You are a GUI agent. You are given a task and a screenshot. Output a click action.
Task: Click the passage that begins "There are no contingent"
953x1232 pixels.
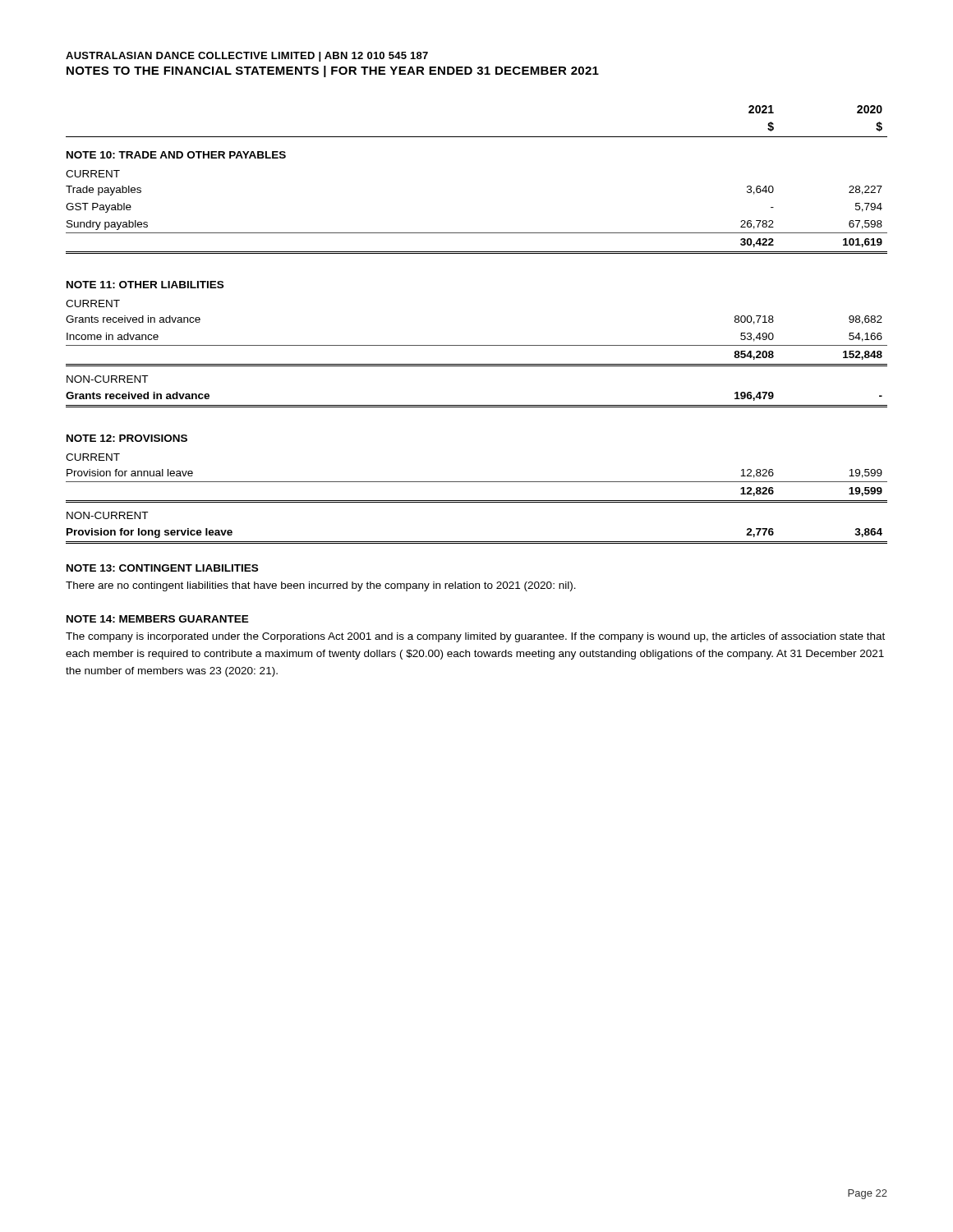click(x=321, y=585)
